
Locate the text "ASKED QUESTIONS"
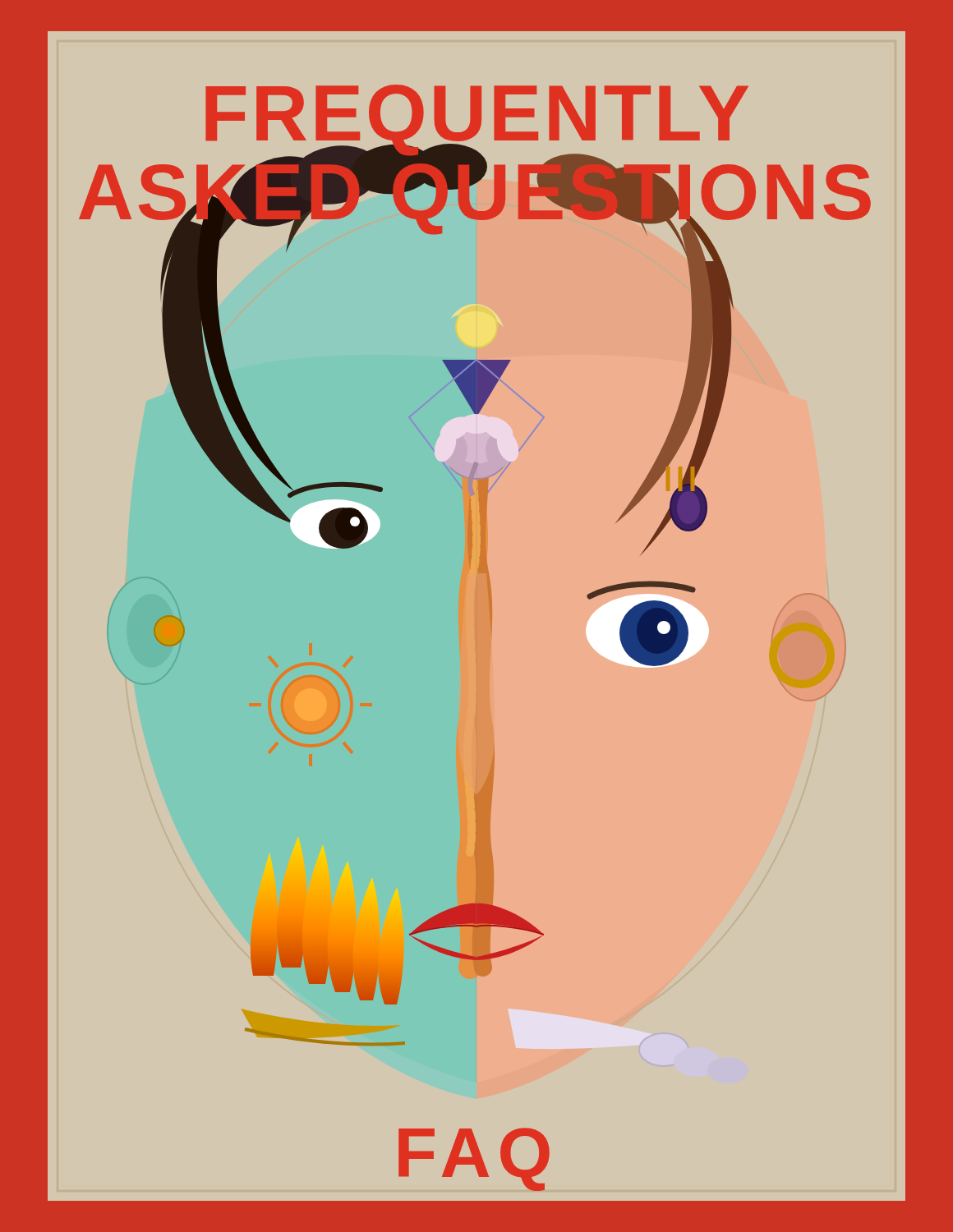tap(476, 192)
